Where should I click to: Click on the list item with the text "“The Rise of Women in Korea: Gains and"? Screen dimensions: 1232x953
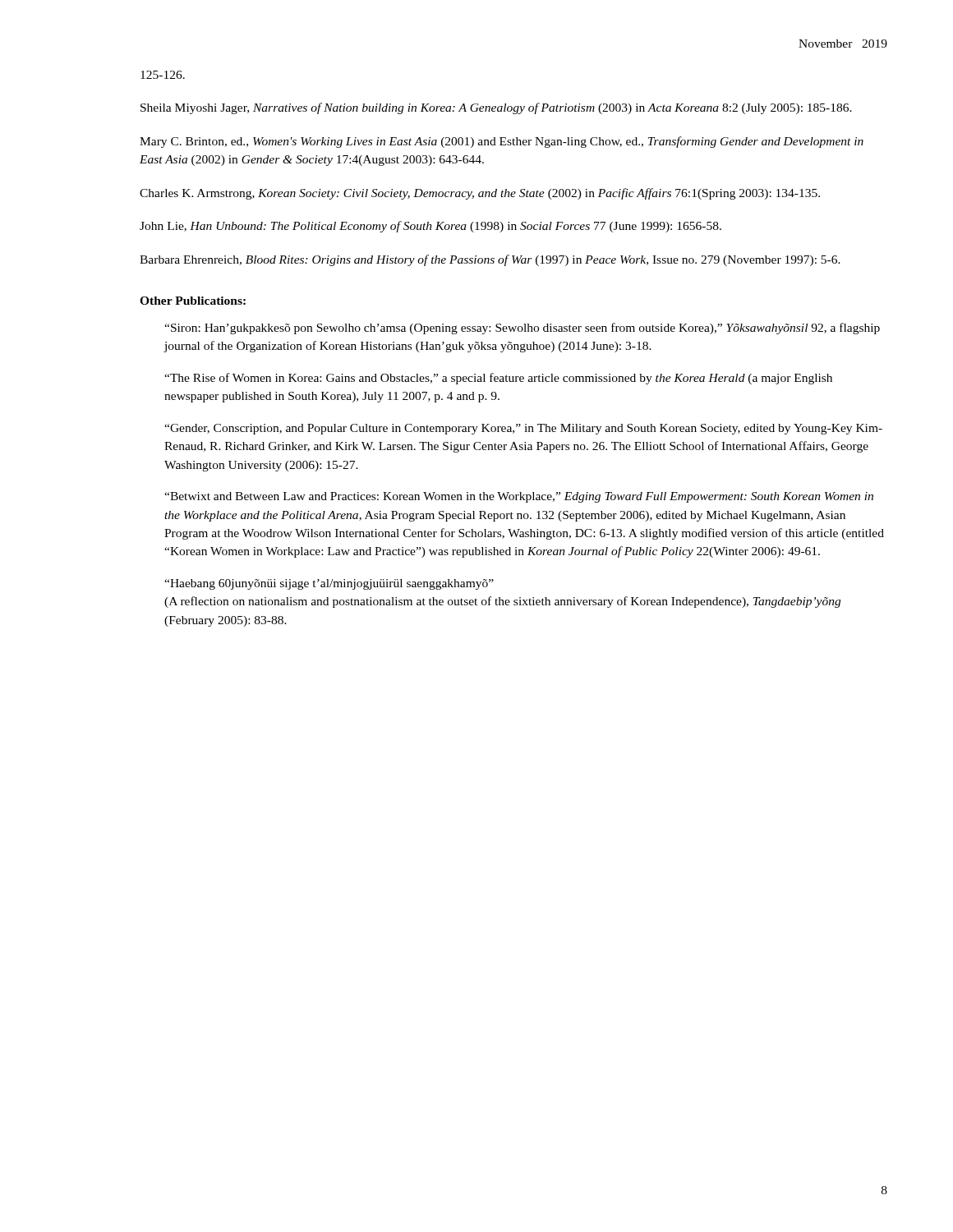[x=499, y=386]
